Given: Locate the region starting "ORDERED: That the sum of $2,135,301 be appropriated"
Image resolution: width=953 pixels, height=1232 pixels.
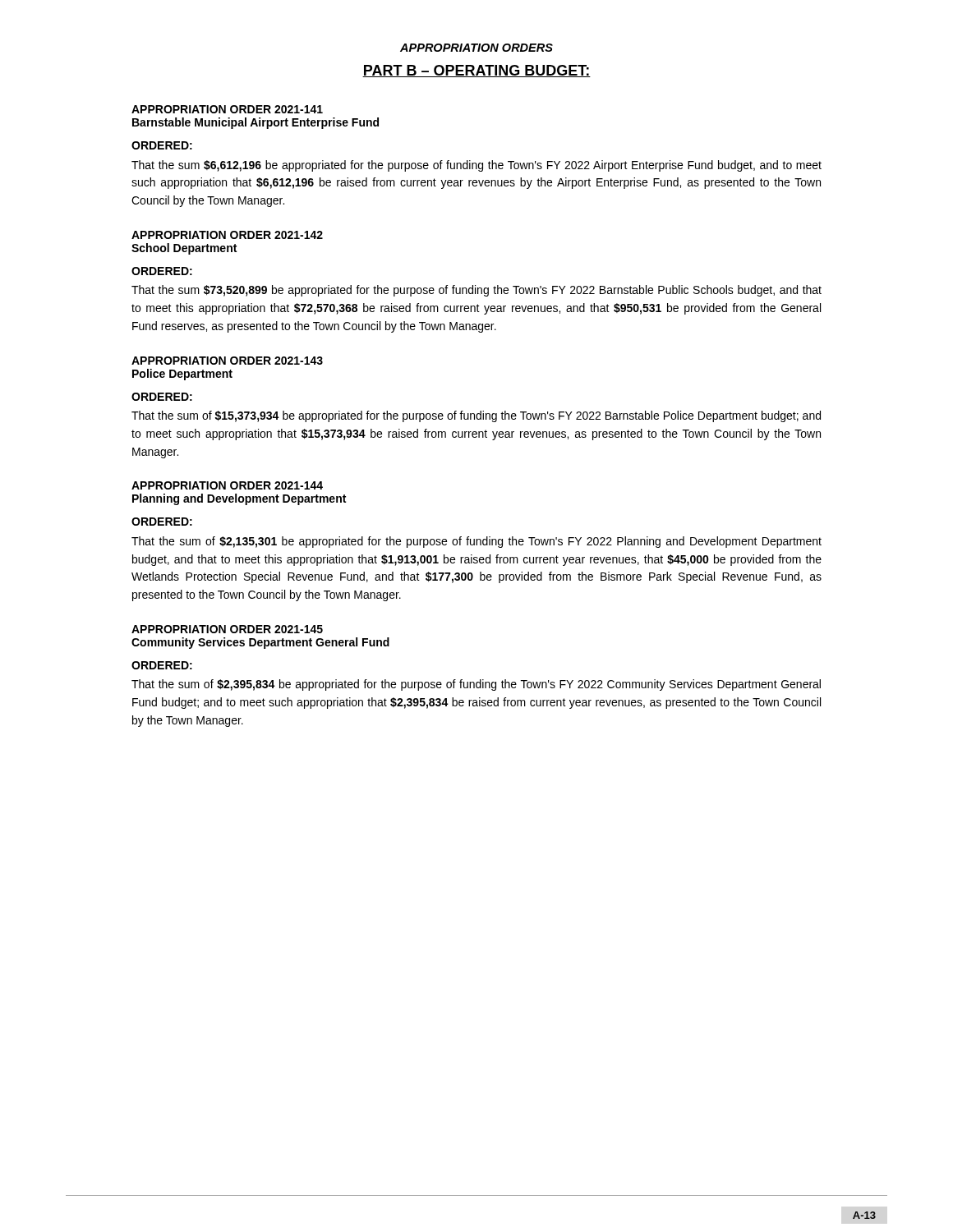Looking at the screenshot, I should [x=476, y=559].
